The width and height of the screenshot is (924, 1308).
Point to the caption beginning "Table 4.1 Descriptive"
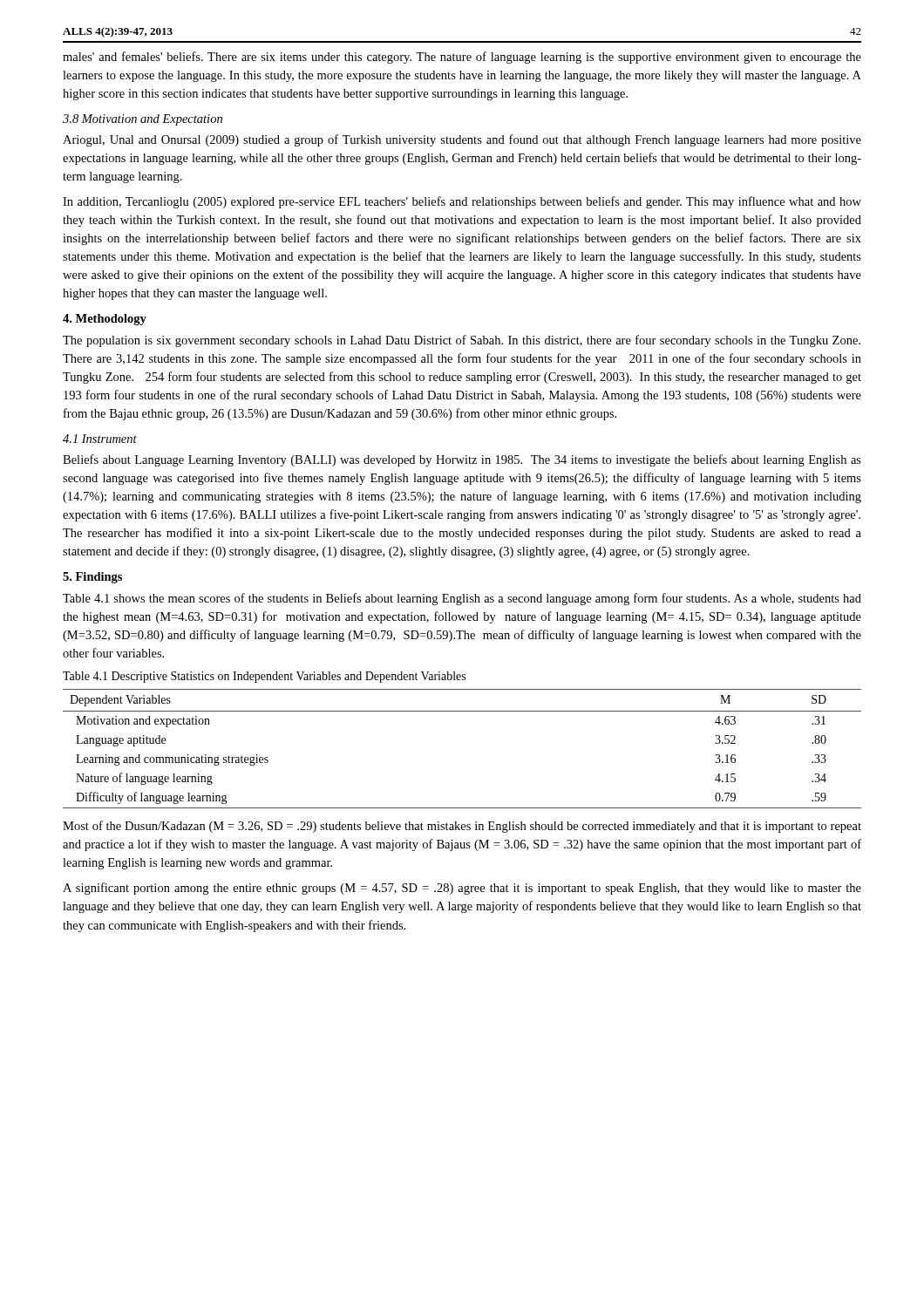coord(264,677)
